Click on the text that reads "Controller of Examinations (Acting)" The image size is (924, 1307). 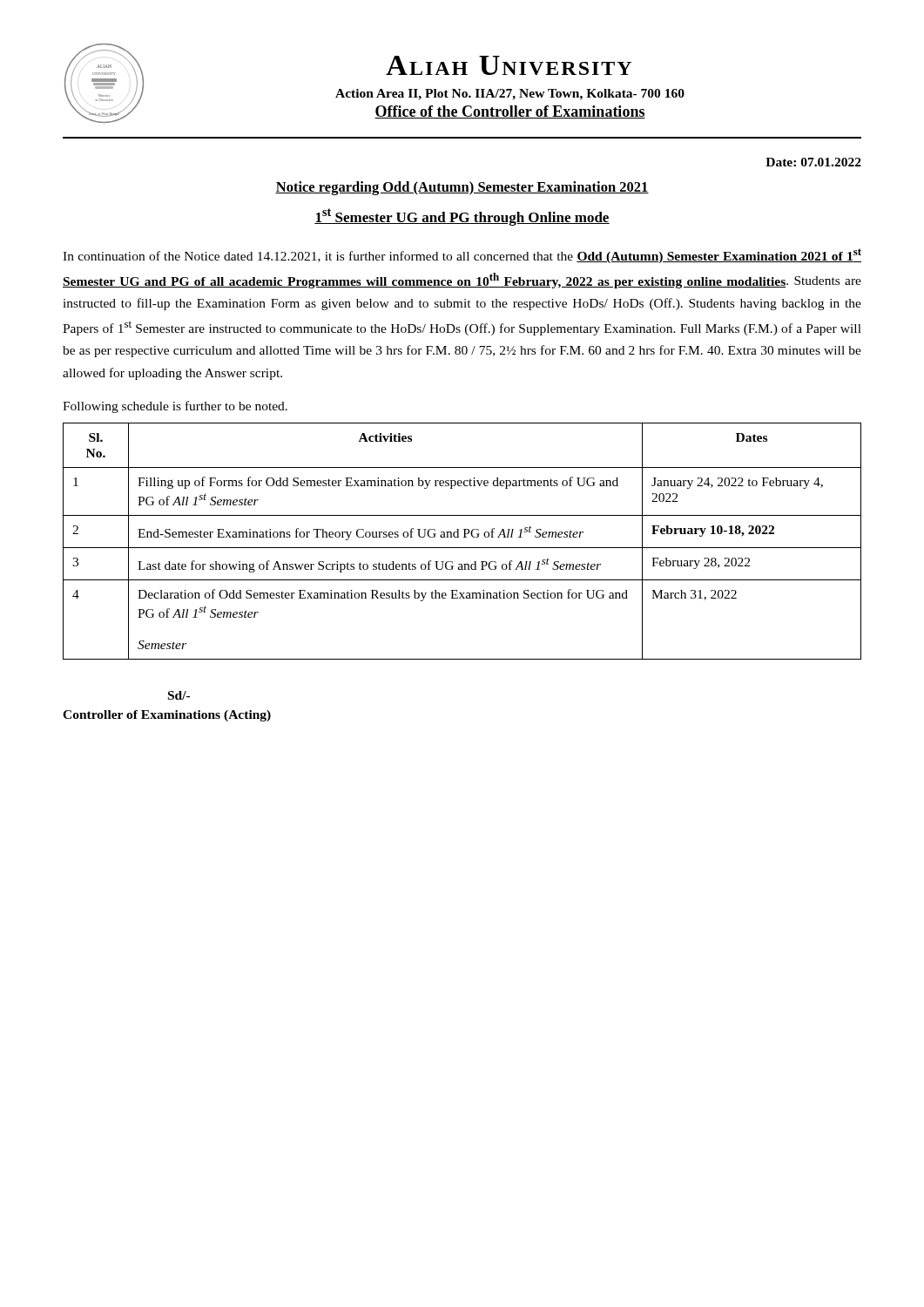167,714
